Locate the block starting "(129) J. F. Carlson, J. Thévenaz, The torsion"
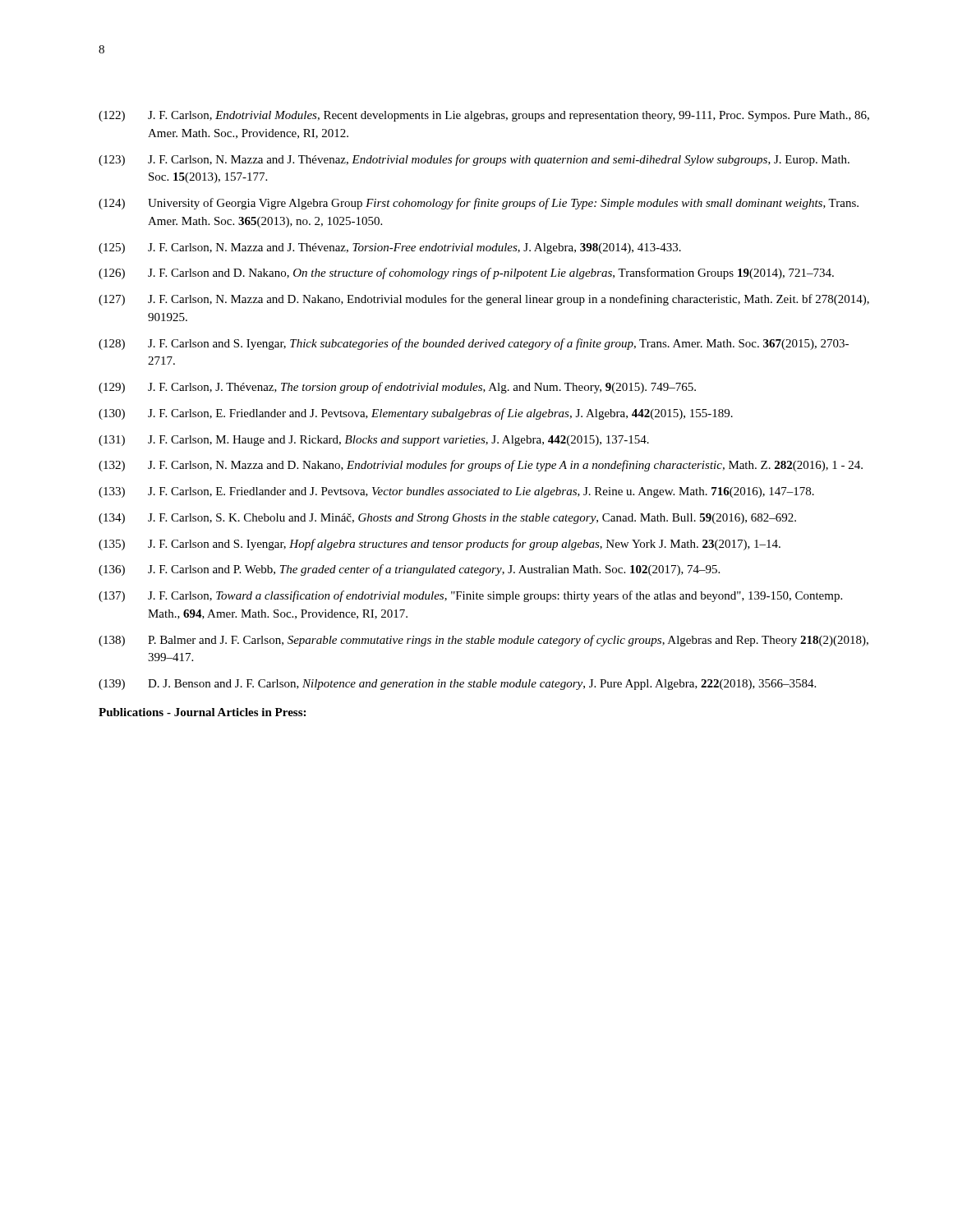The width and height of the screenshot is (953, 1232). pos(485,388)
